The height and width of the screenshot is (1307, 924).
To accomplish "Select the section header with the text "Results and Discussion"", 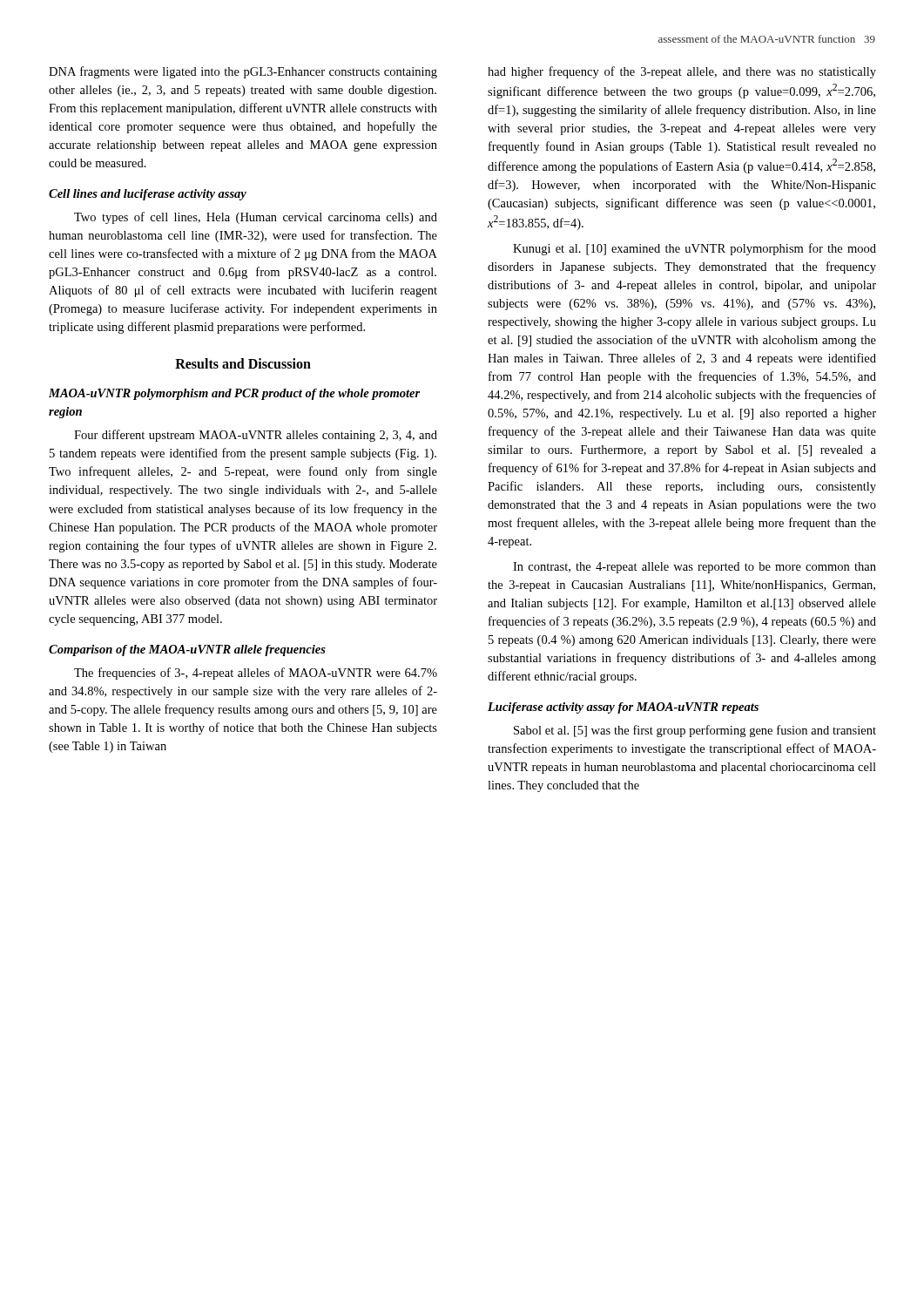I will pos(243,364).
